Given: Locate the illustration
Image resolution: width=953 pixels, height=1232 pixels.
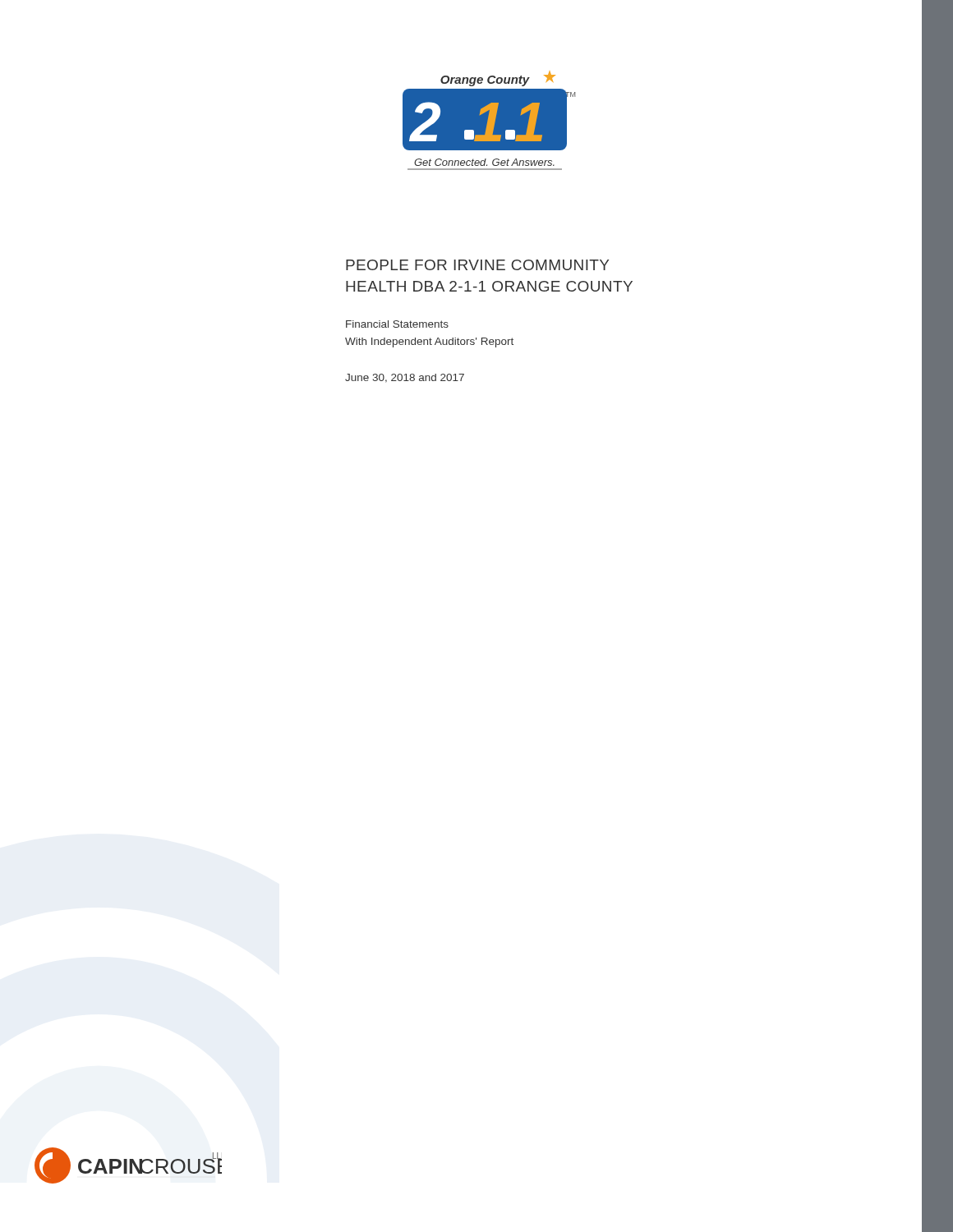Looking at the screenshot, I should 140,969.
